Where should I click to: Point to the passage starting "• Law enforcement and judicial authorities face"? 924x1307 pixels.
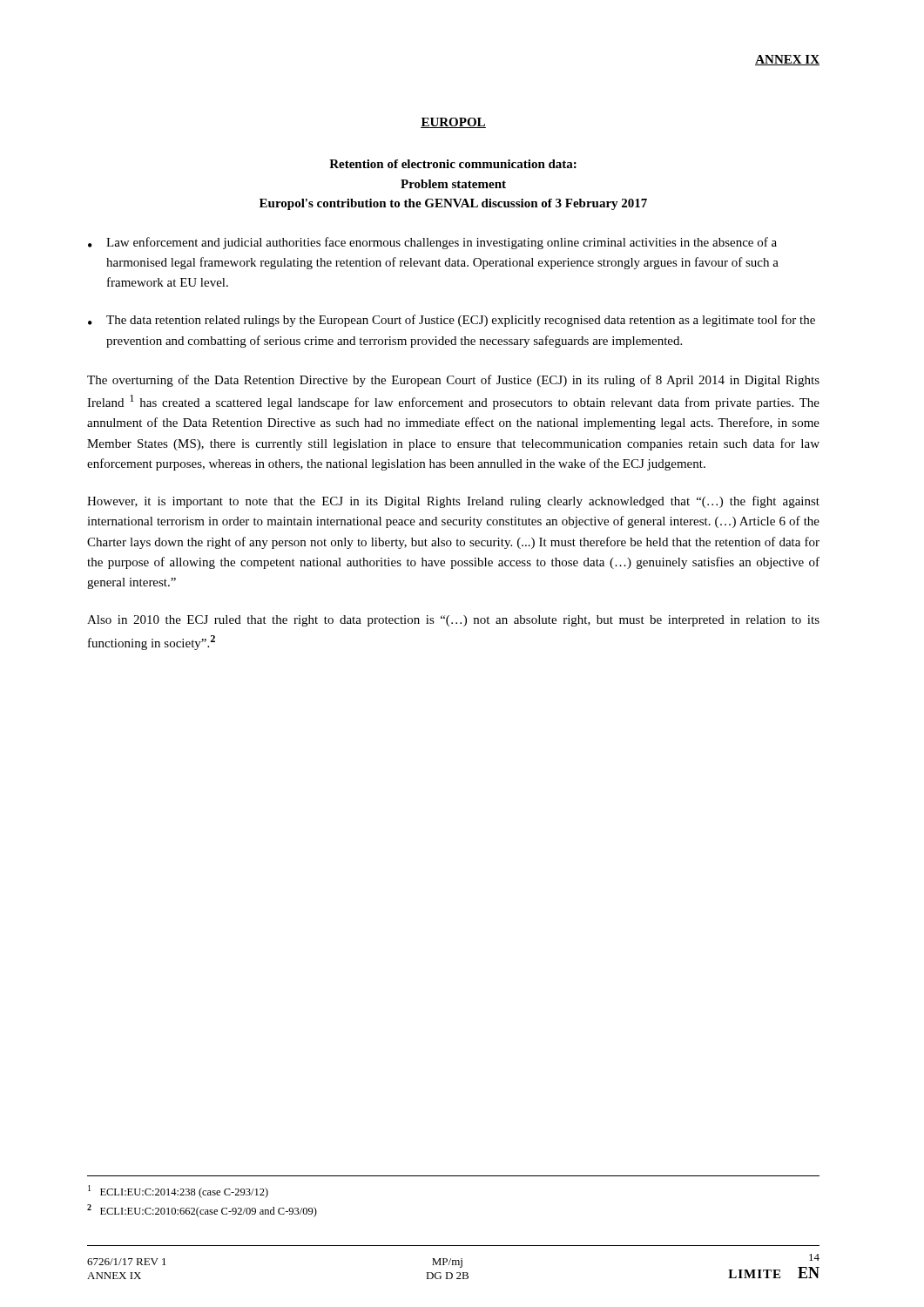click(453, 263)
